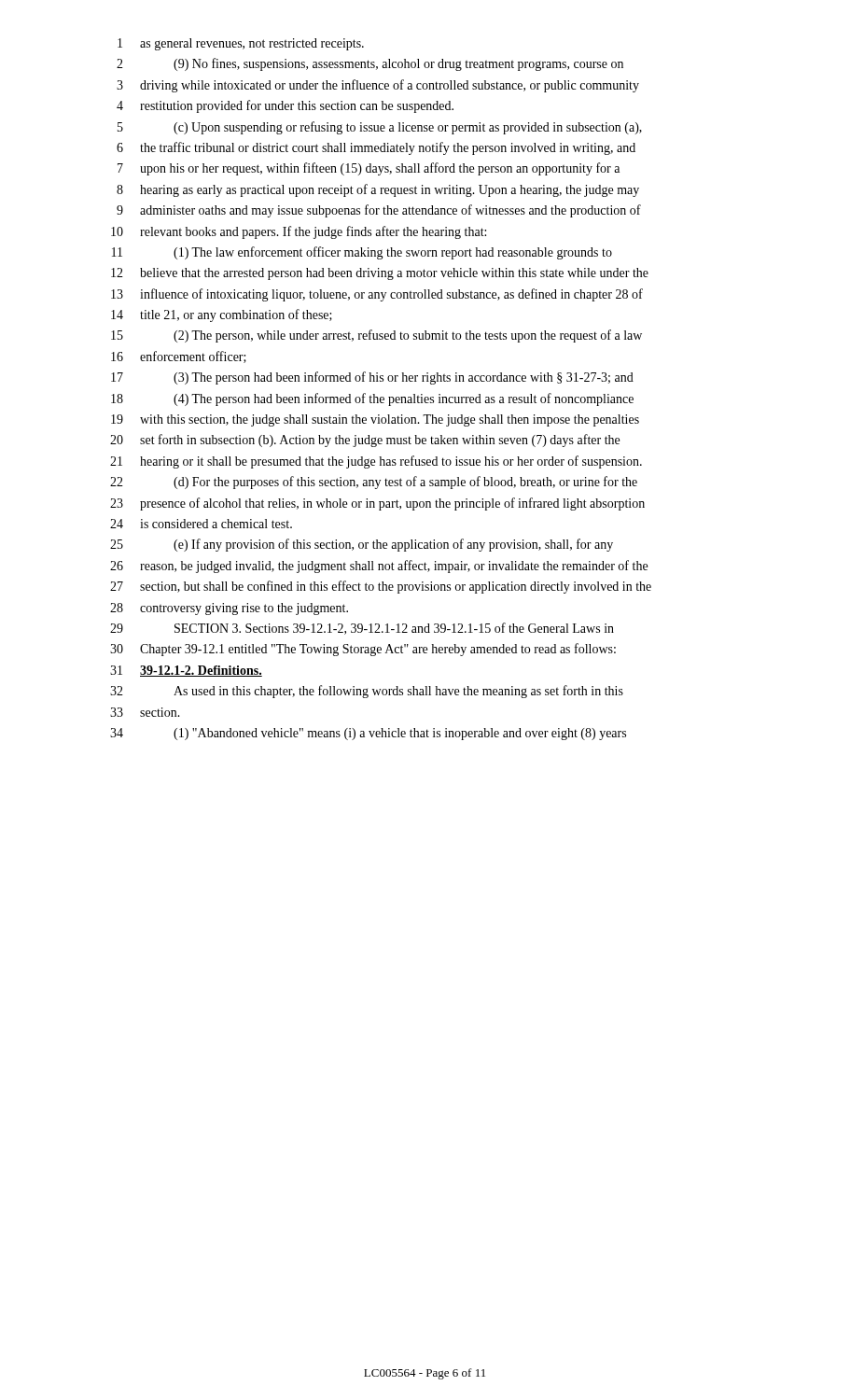Point to the block beginning "22 (d) For the purposes of this section,"

click(x=436, y=483)
